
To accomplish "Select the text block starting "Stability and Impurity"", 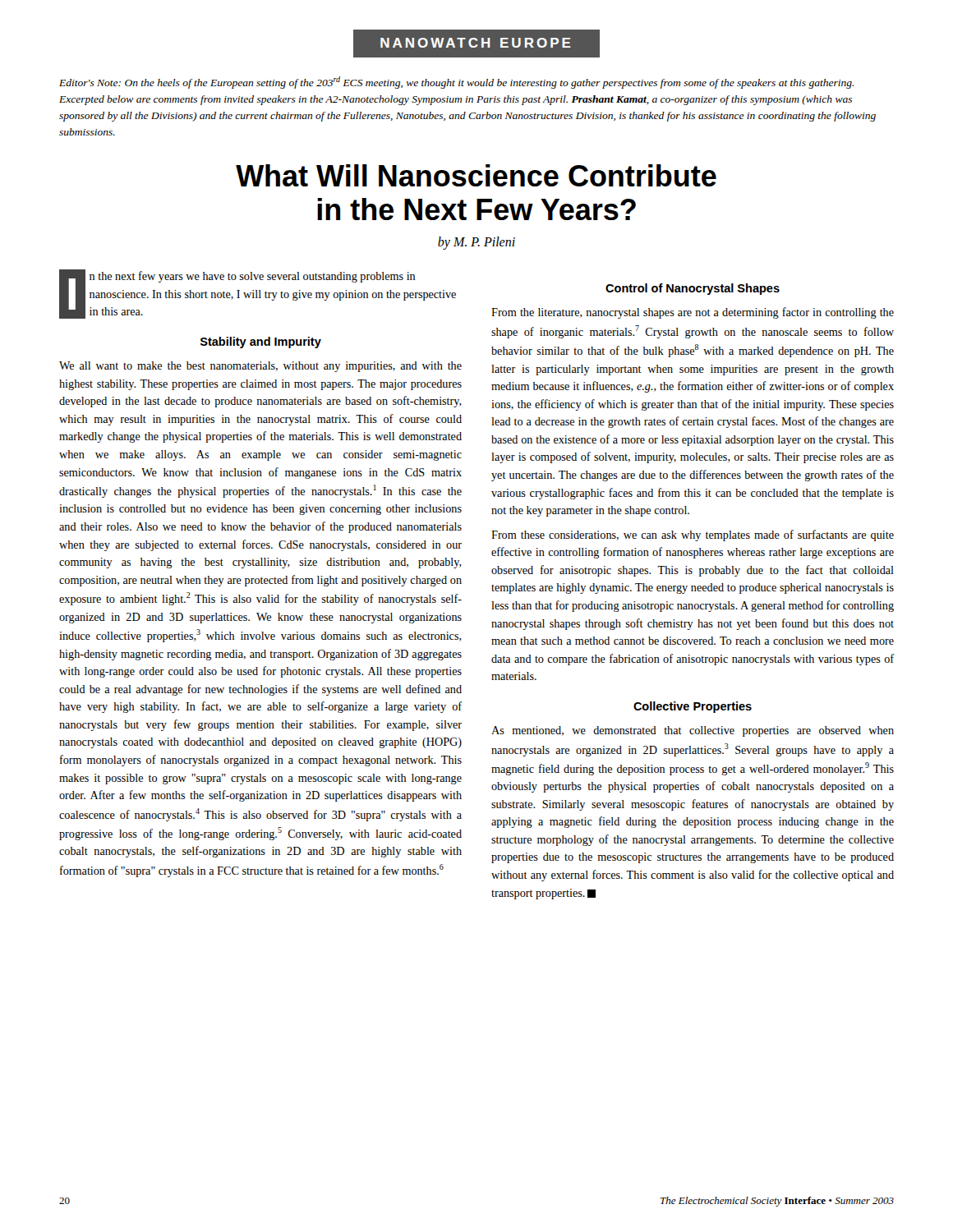I will tap(260, 342).
